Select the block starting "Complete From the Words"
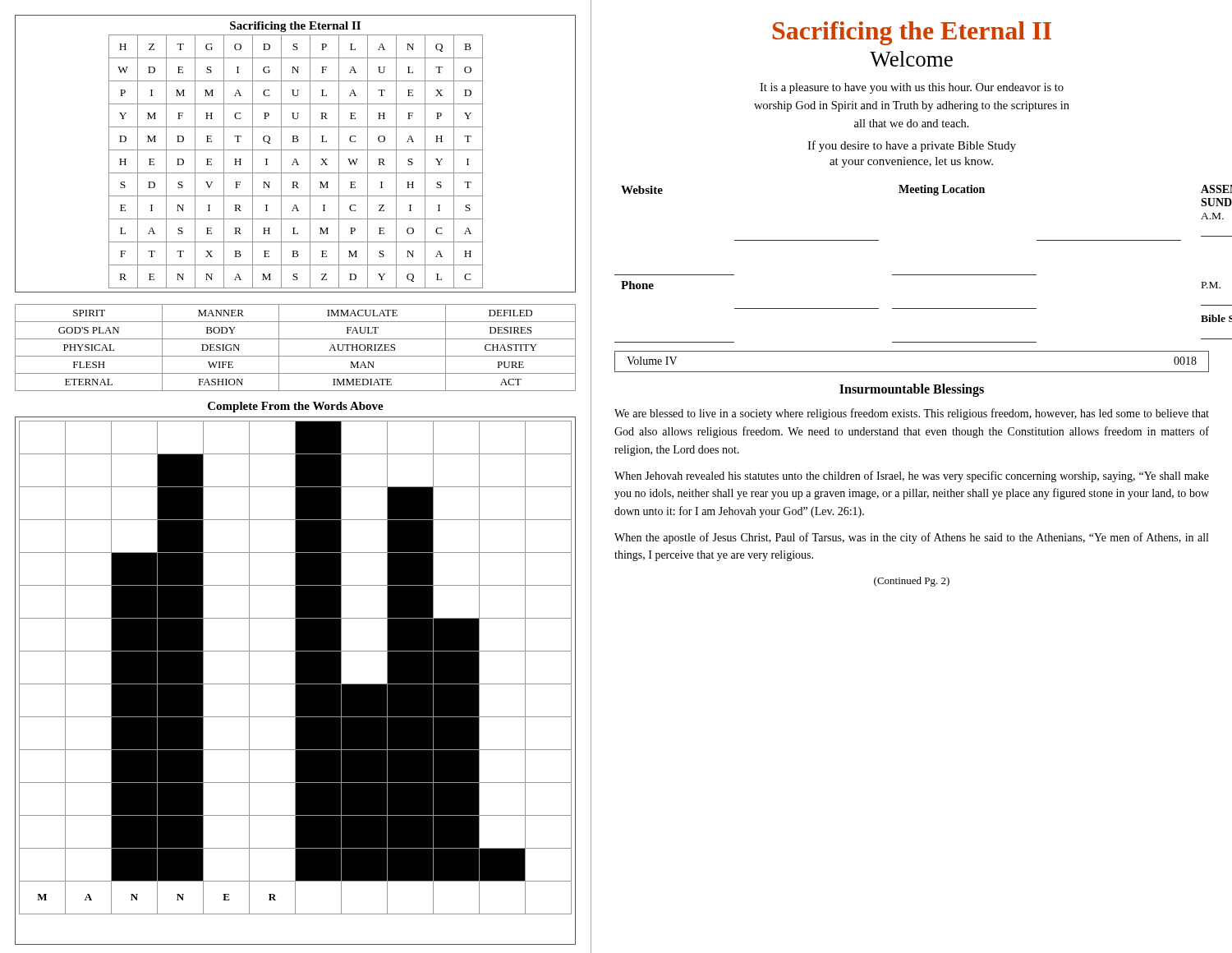 [295, 406]
